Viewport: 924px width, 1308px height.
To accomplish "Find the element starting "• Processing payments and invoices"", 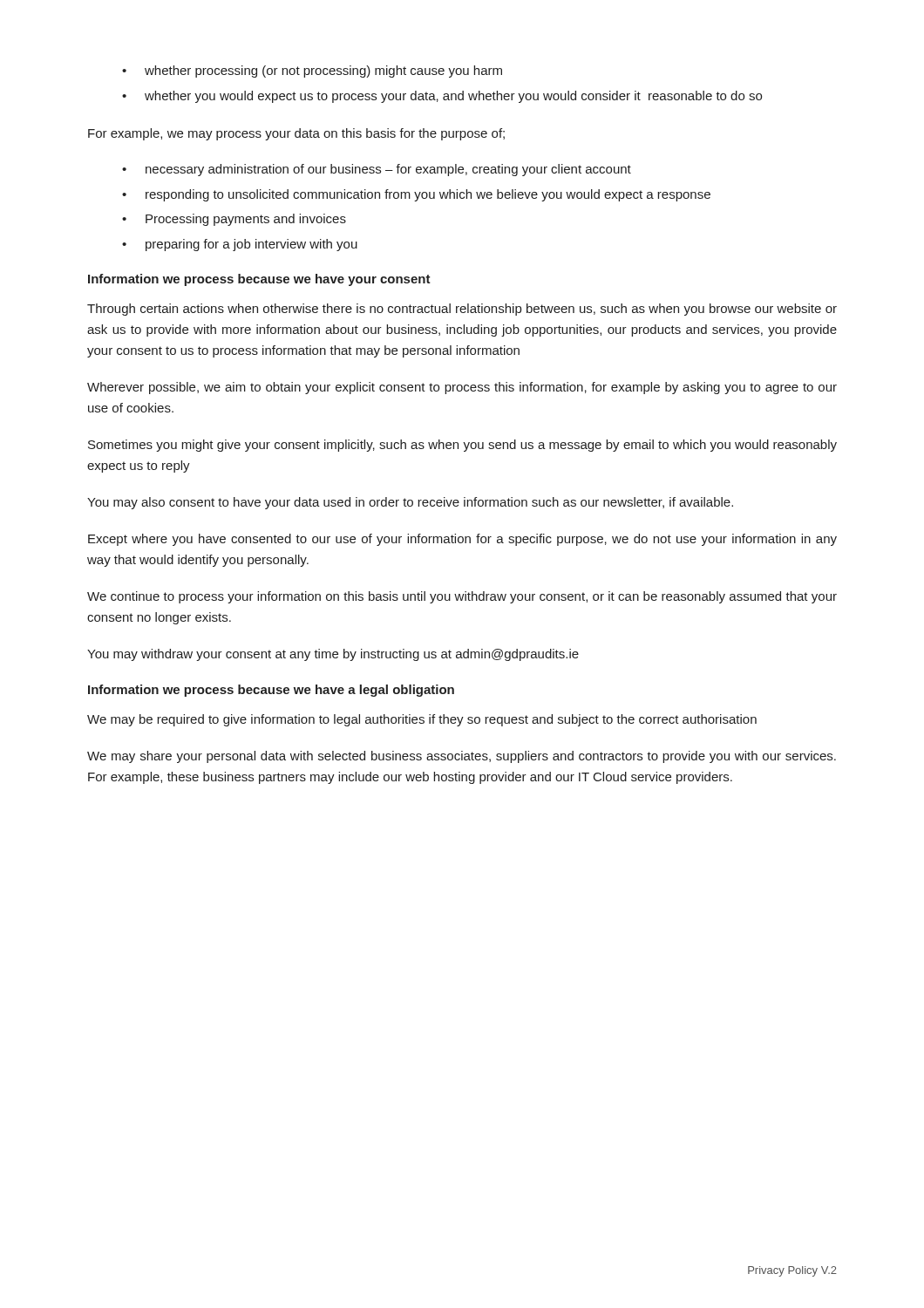I will (234, 220).
